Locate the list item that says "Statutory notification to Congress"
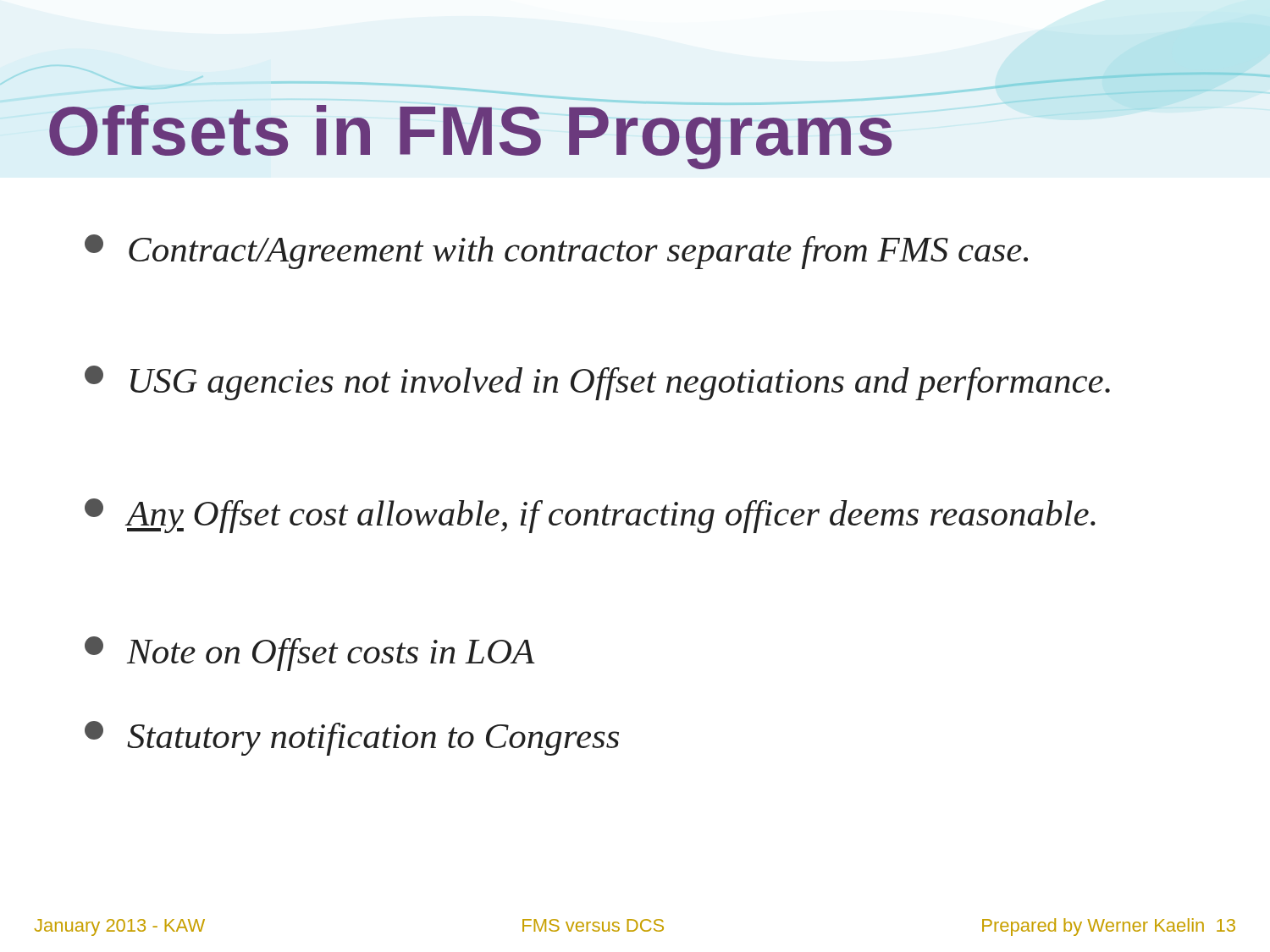Image resolution: width=1270 pixels, height=952 pixels. [352, 736]
